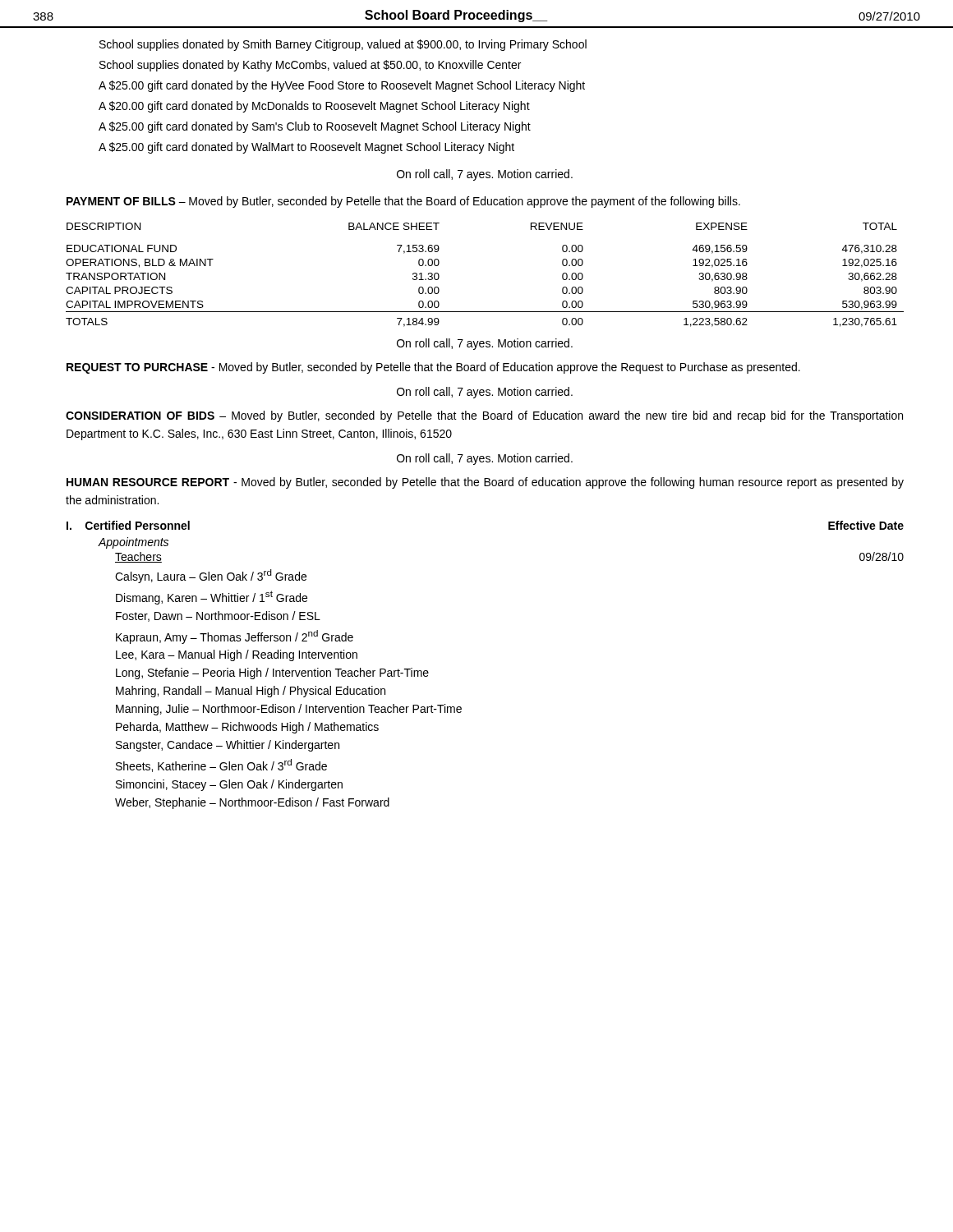Find the text block starting "PAYMENT OF BILLS – Moved by Butler,"

tap(403, 201)
